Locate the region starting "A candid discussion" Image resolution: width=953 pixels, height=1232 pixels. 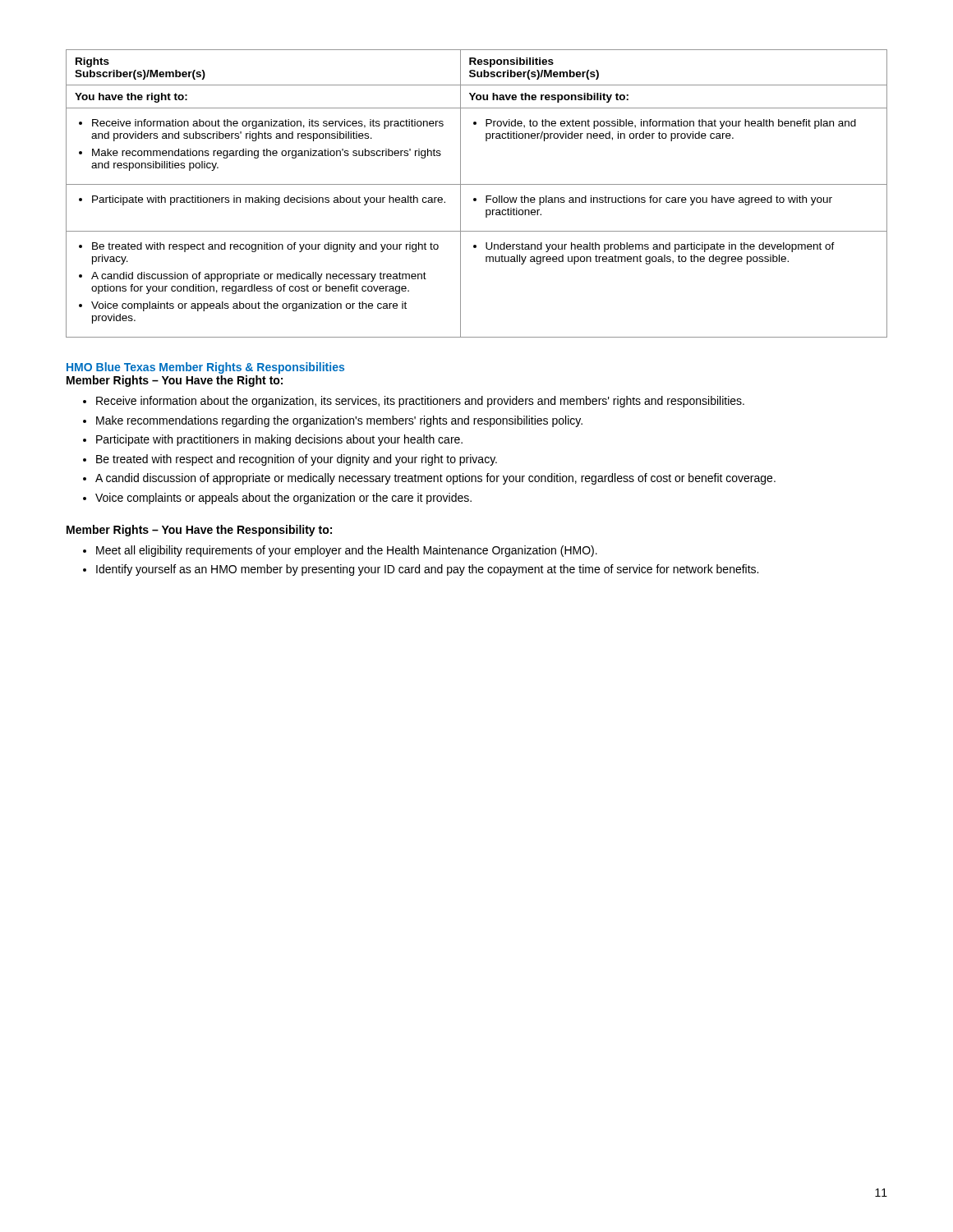coord(476,479)
